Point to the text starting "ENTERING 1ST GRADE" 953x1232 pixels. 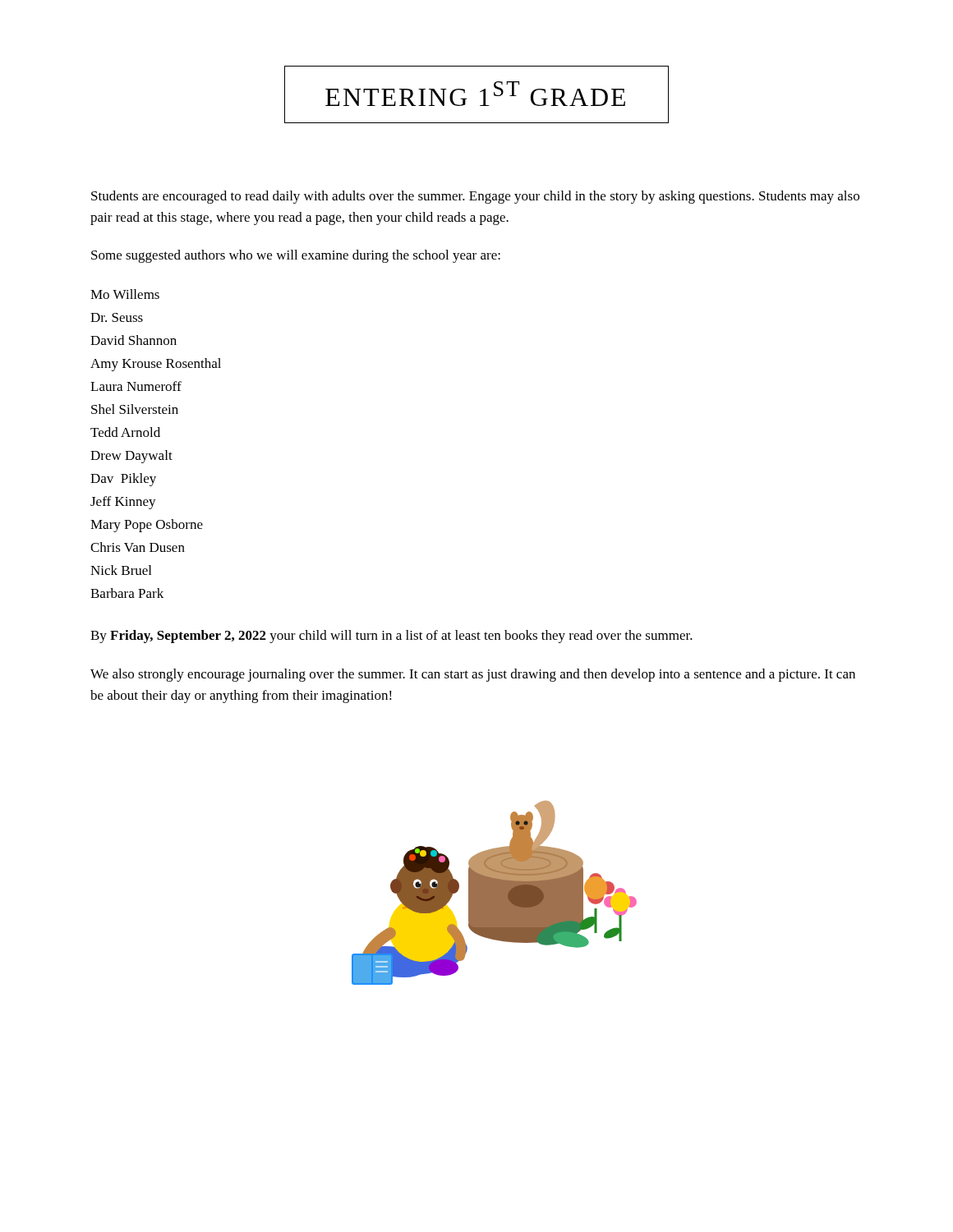tap(476, 94)
